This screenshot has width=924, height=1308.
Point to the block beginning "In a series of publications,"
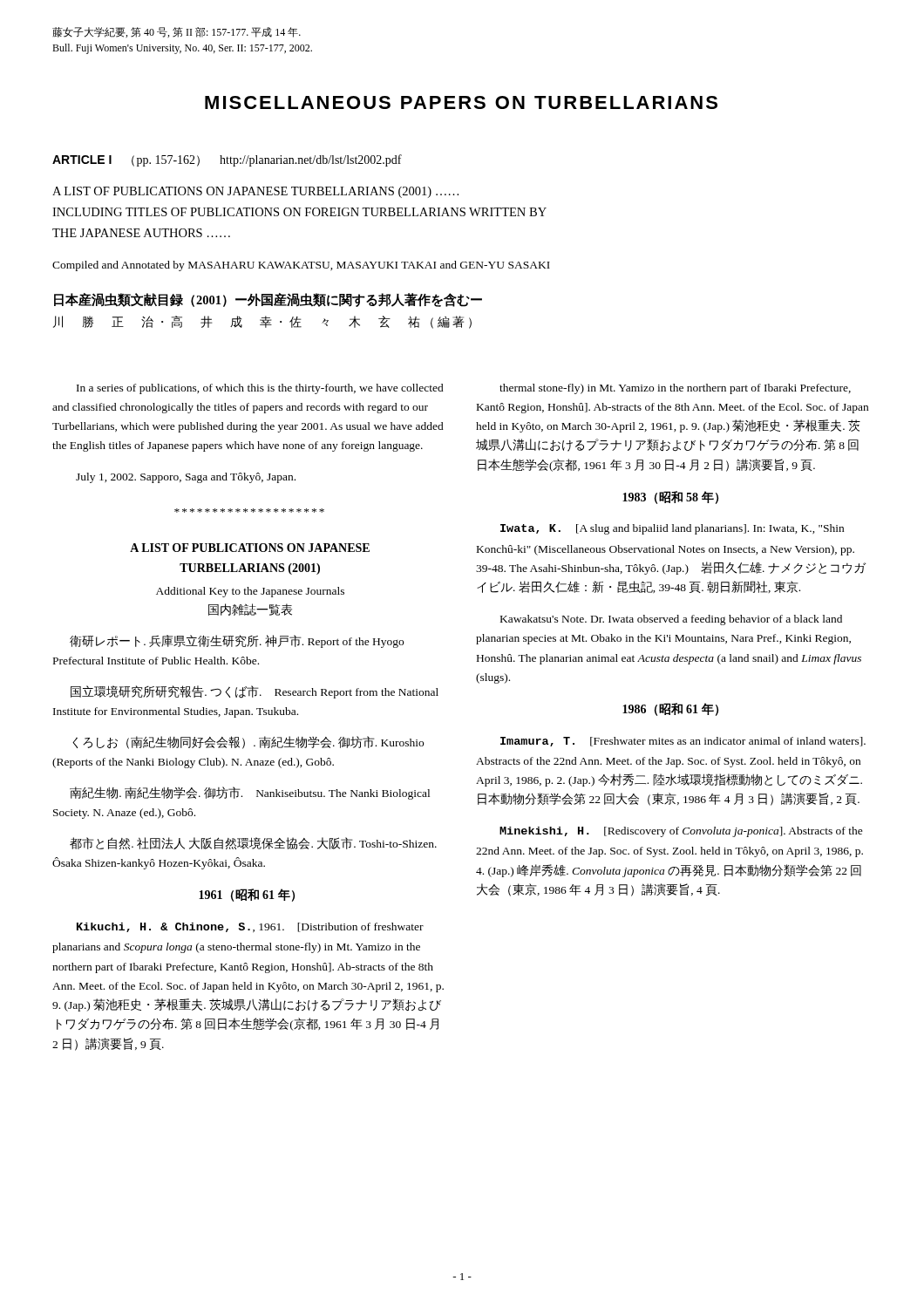click(x=250, y=716)
